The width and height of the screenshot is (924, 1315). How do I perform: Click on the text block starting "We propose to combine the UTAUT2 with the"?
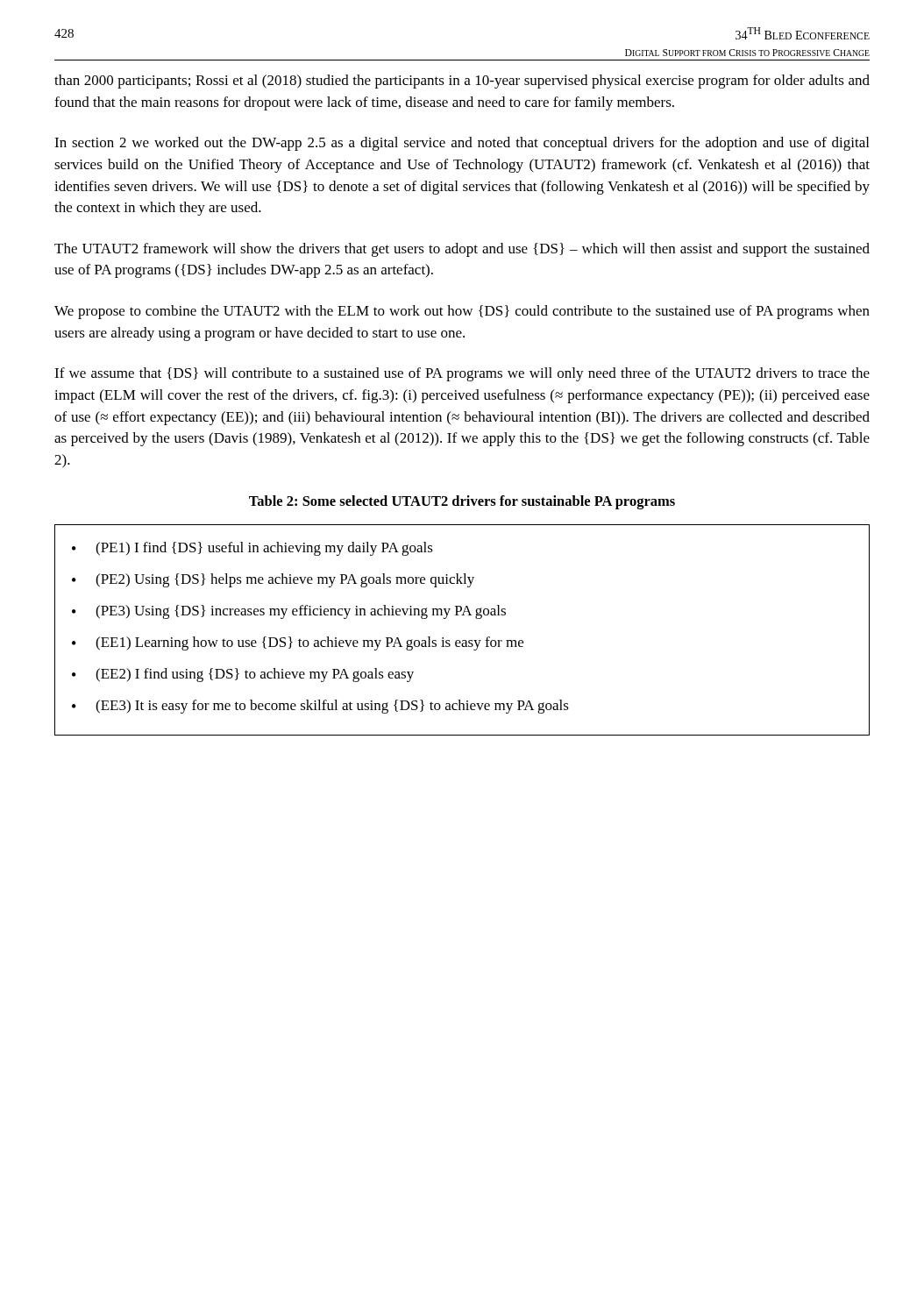tap(462, 322)
